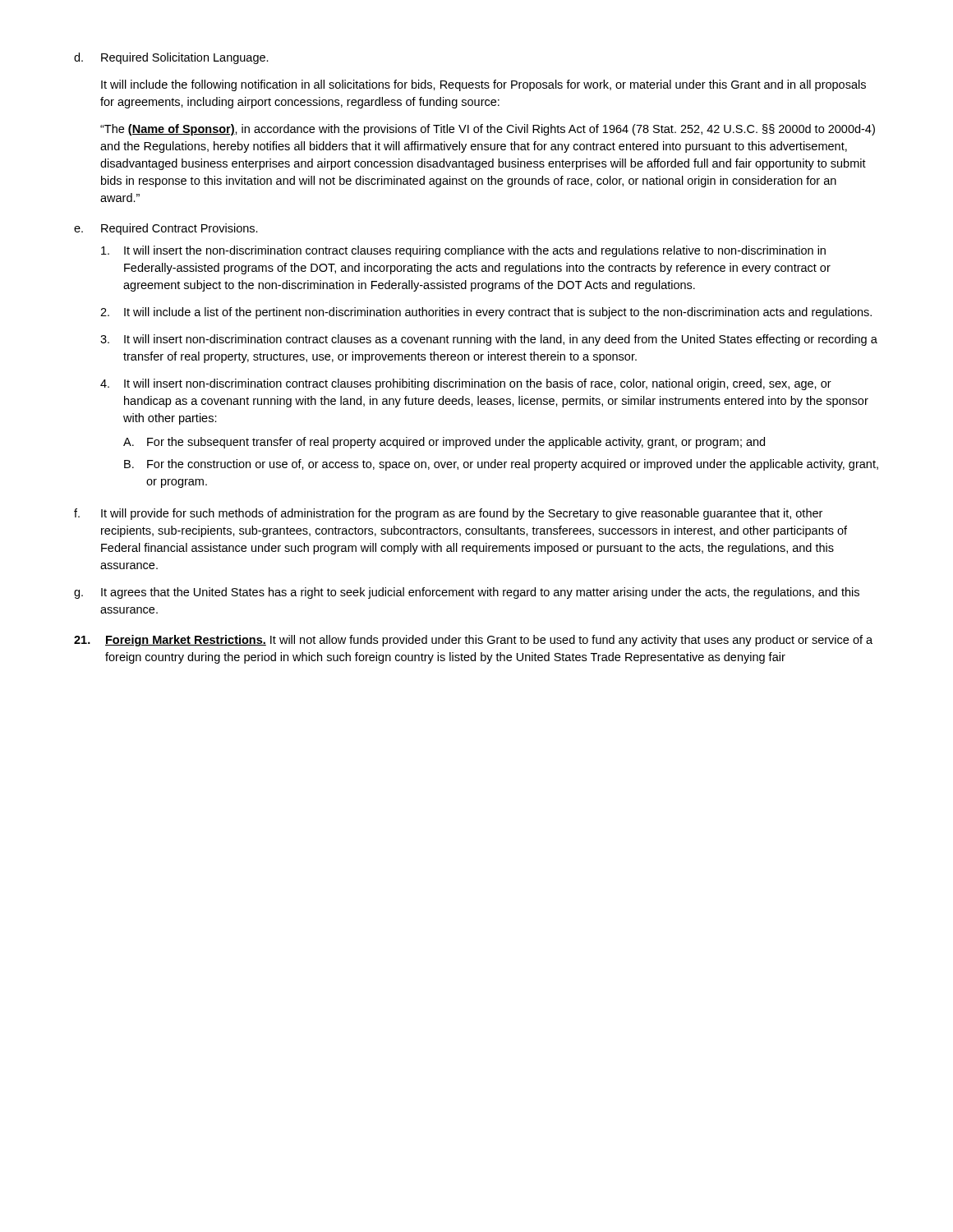
Task: Locate the list item containing "It will insert the non-discrimination contract clauses requiring"
Action: [x=490, y=268]
